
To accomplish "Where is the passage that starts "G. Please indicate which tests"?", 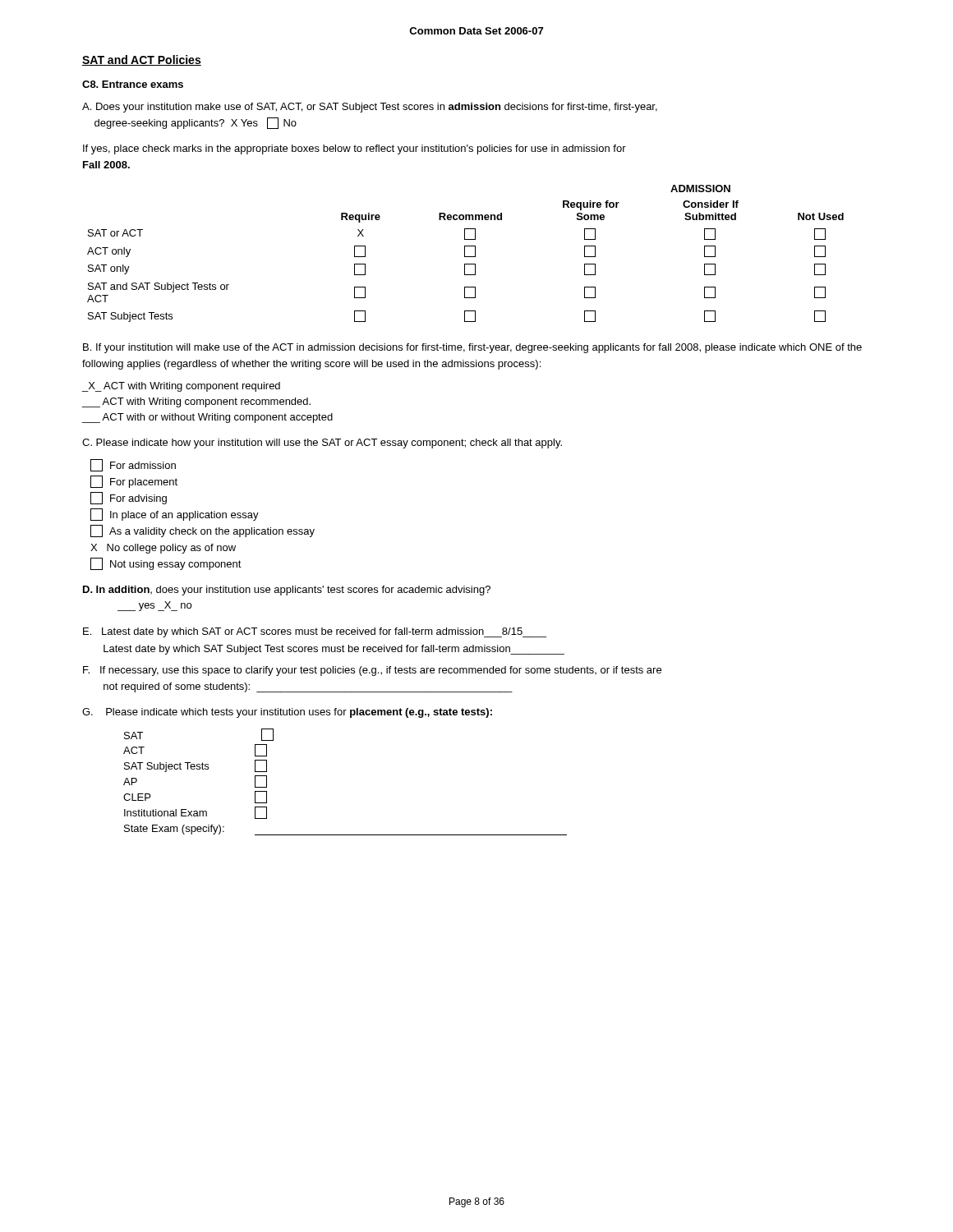I will pos(288,712).
